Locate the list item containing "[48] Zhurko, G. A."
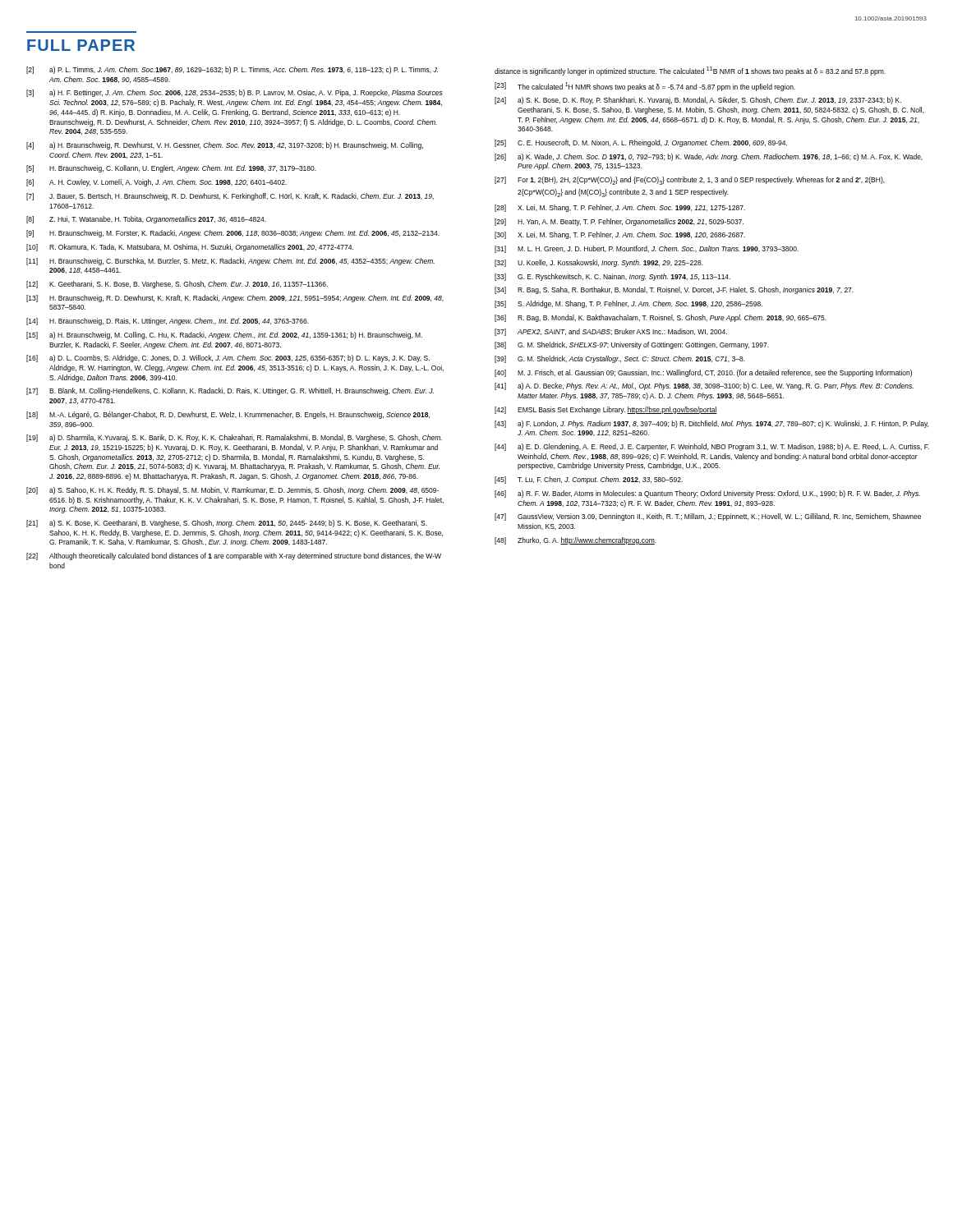 (x=576, y=541)
